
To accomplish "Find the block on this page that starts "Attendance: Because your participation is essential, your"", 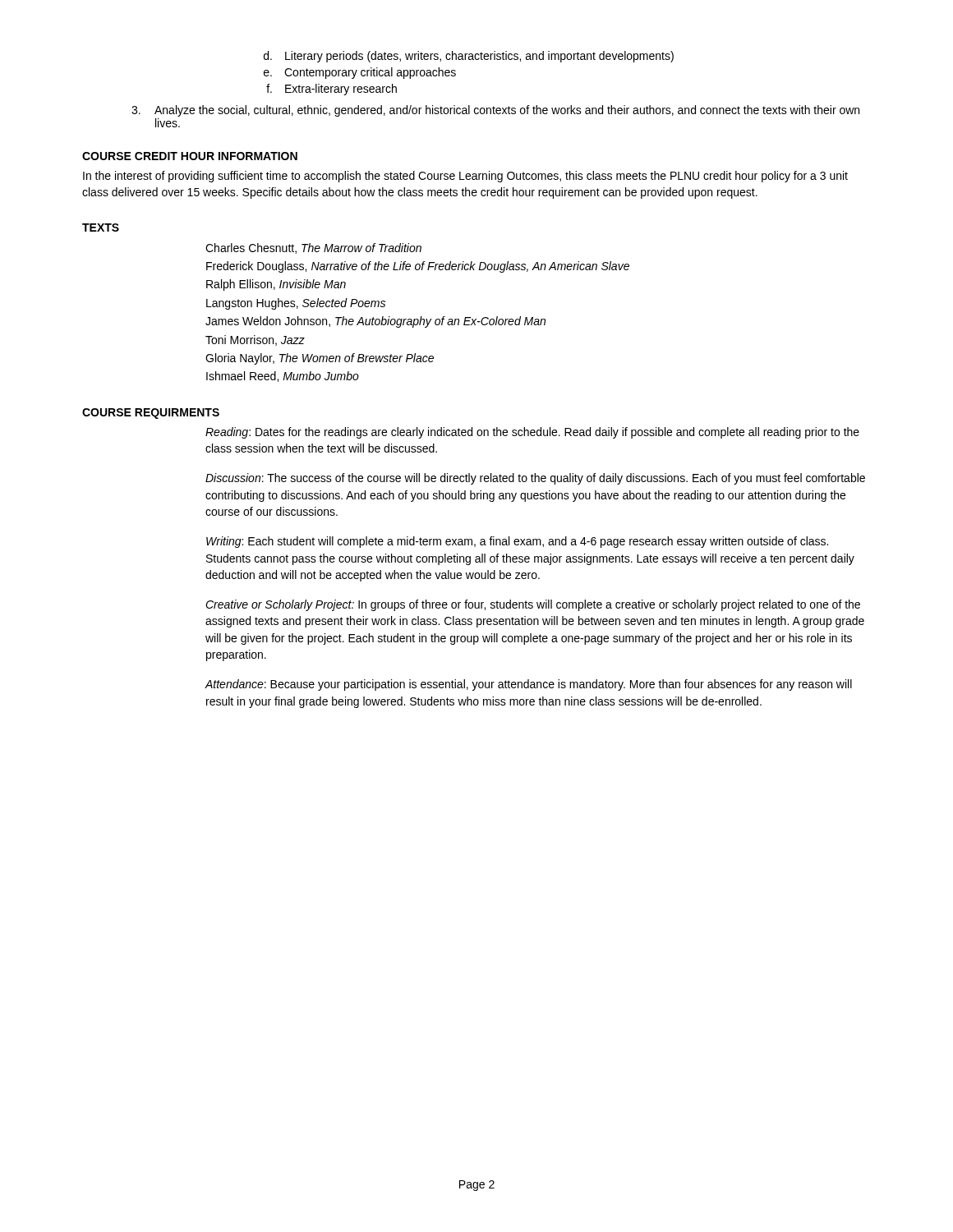I will click(476, 693).
